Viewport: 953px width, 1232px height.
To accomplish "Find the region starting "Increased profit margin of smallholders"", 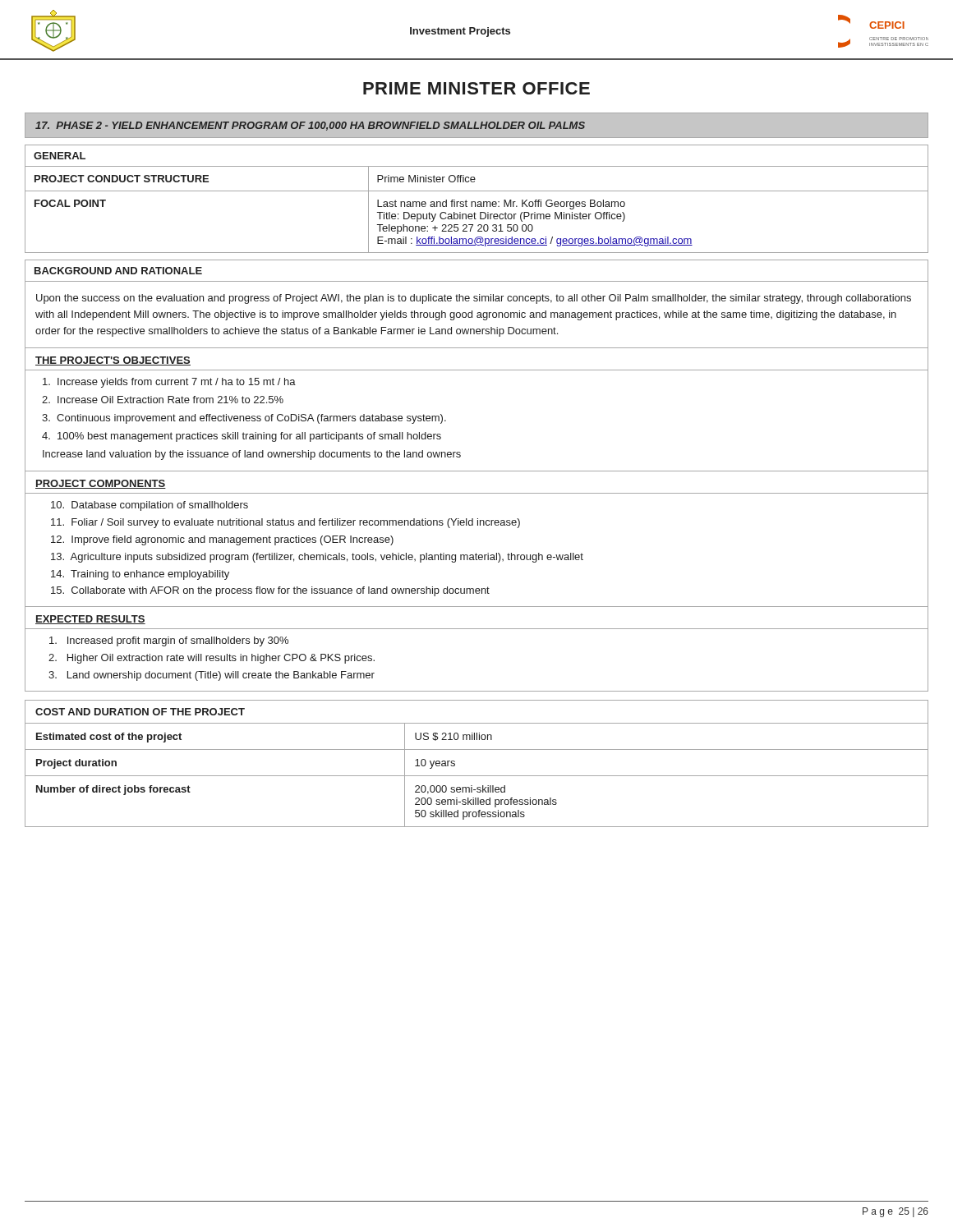I will click(x=169, y=640).
